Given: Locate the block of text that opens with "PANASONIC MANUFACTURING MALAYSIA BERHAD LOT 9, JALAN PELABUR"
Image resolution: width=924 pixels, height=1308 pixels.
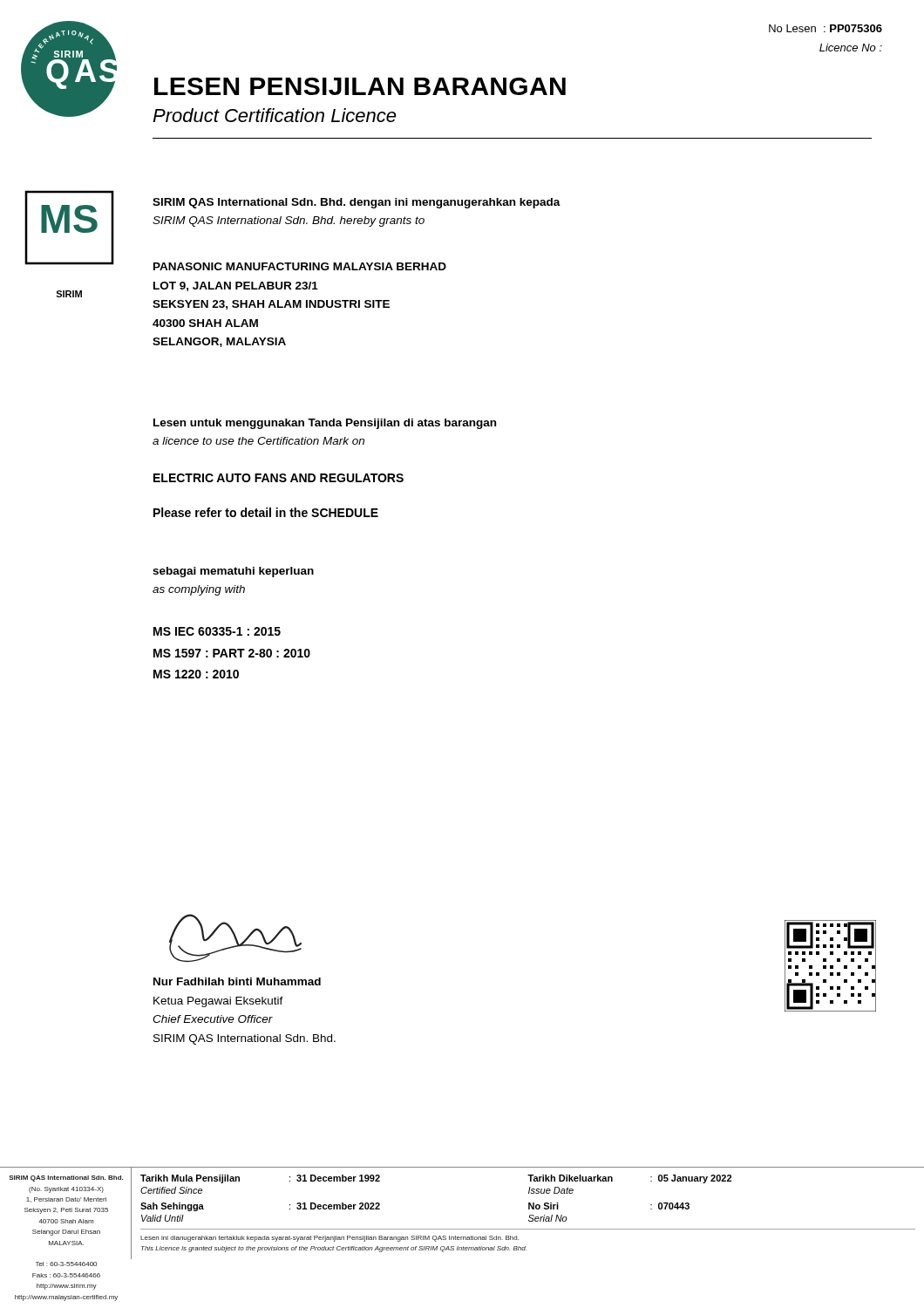Looking at the screenshot, I should [299, 304].
